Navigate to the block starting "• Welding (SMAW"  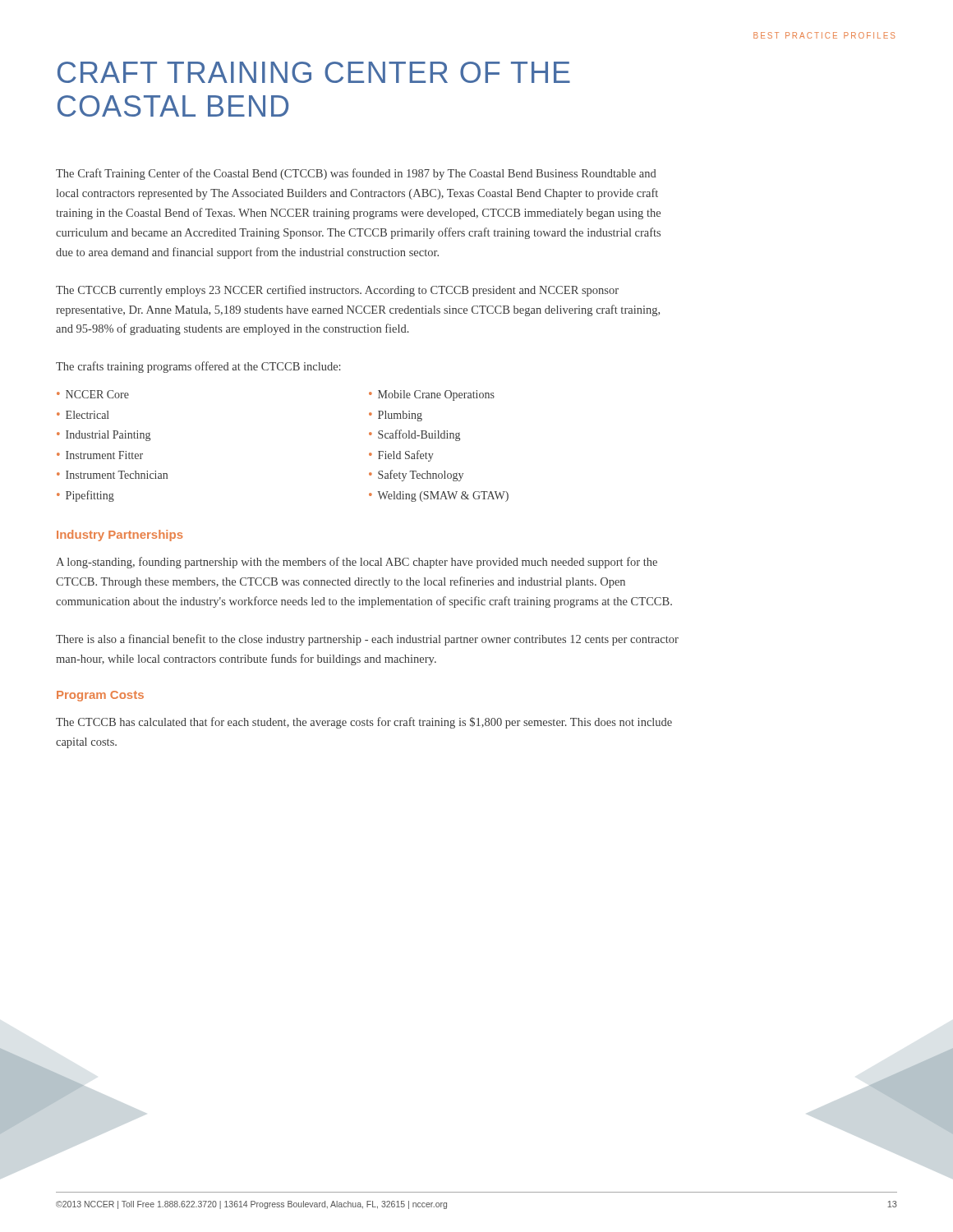(438, 495)
